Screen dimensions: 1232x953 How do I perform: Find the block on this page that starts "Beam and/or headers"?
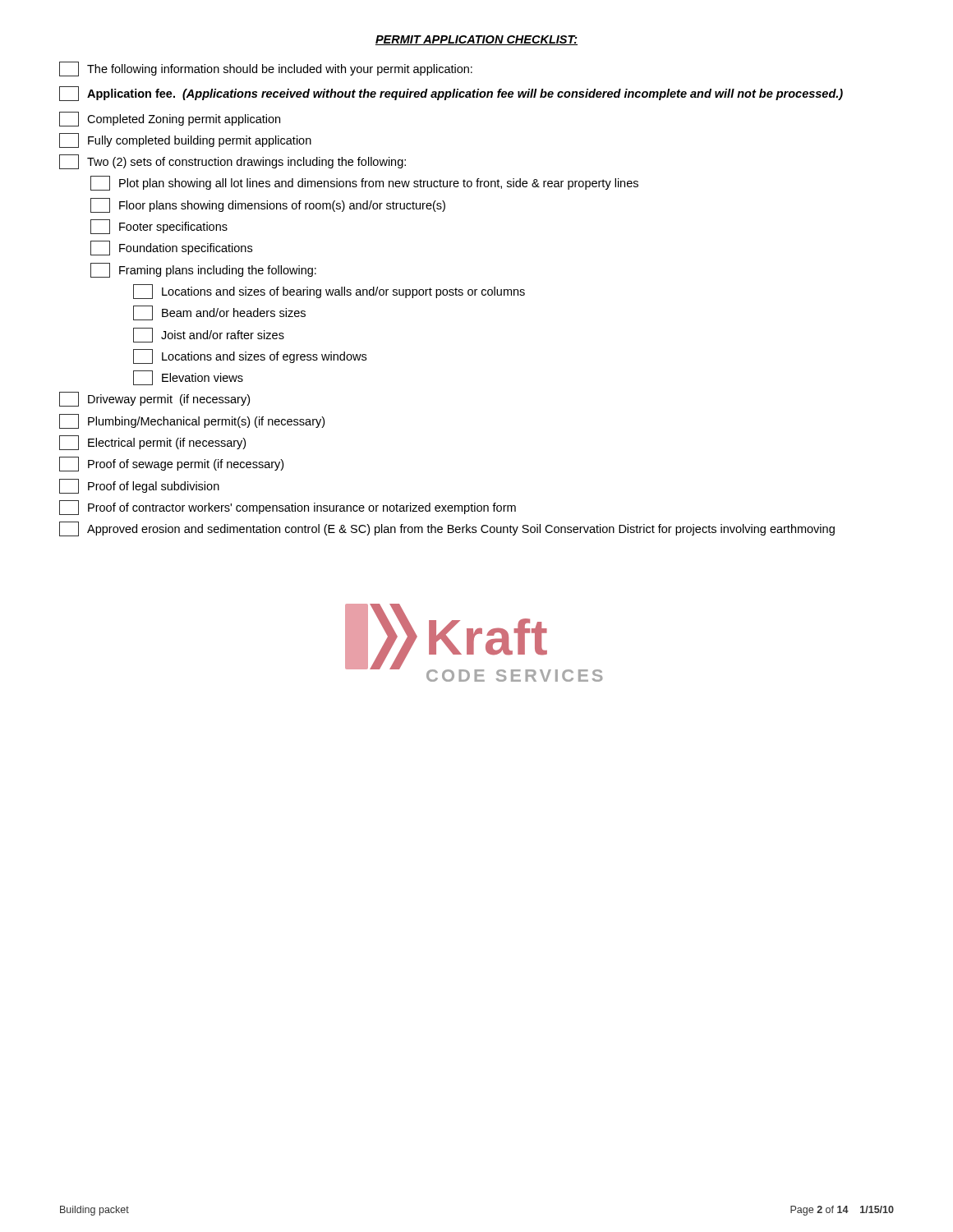tap(219, 313)
